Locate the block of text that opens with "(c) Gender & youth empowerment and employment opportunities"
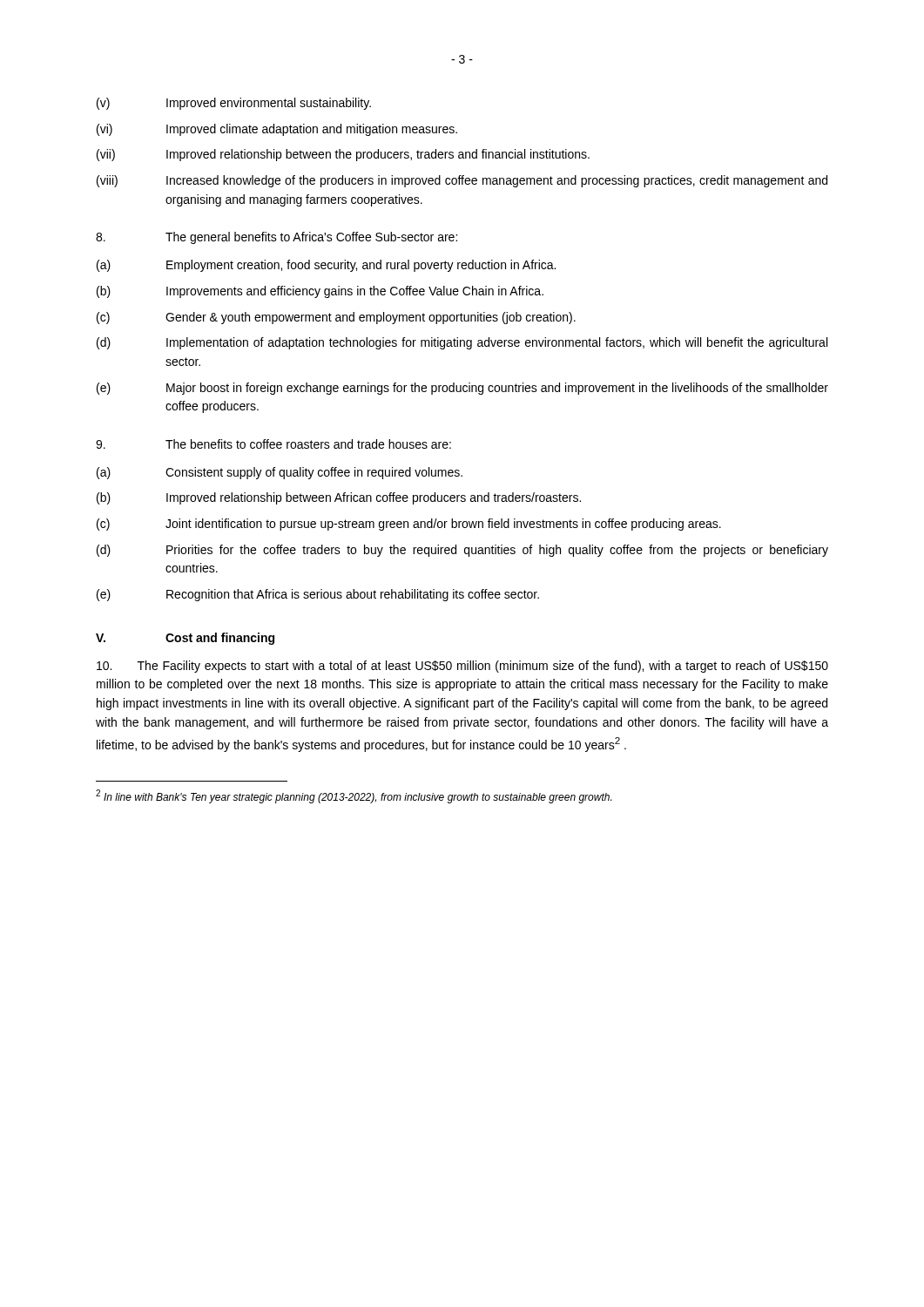This screenshot has height=1307, width=924. pyautogui.click(x=462, y=317)
